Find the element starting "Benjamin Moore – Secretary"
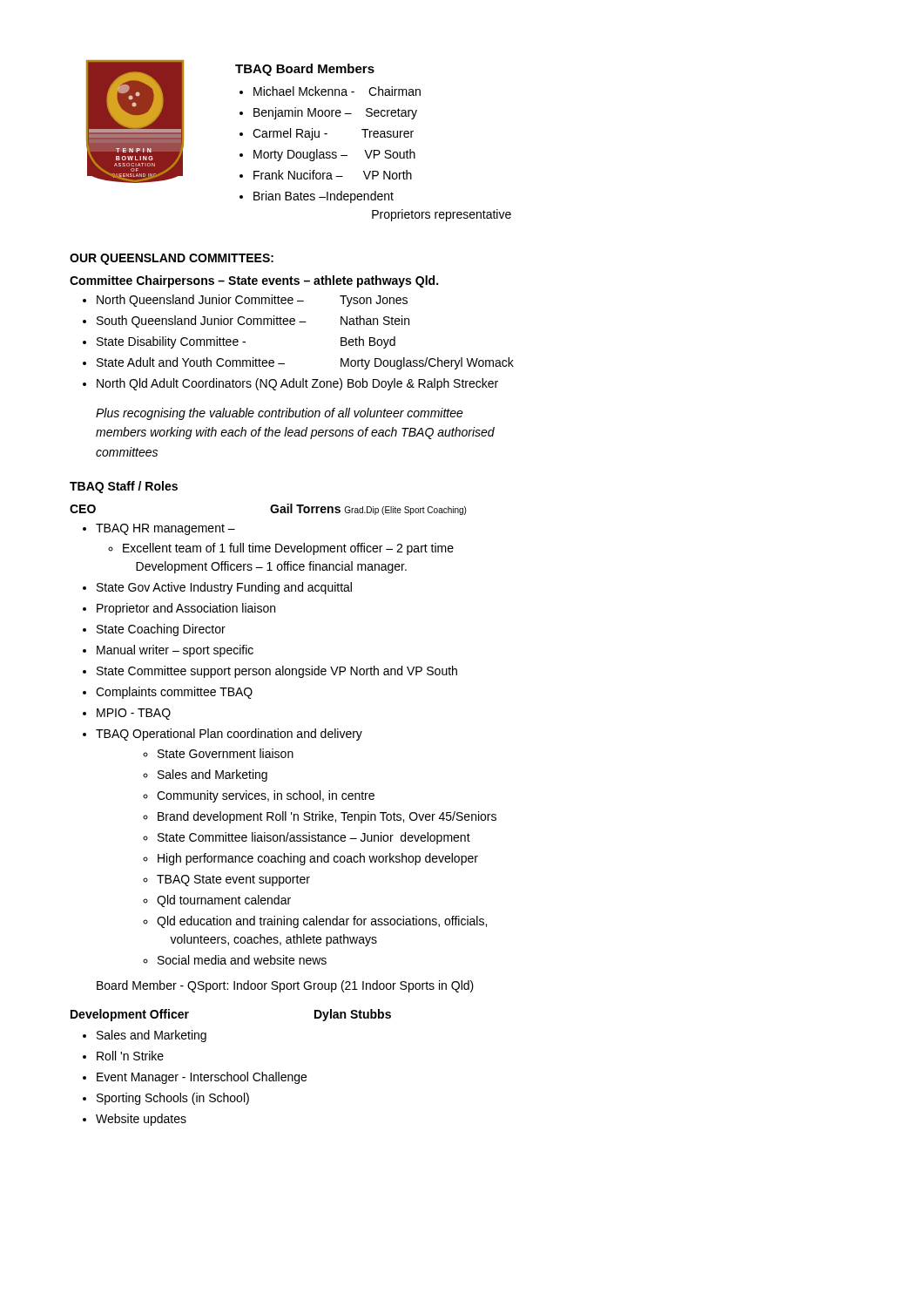The height and width of the screenshot is (1307, 924). pos(335,112)
